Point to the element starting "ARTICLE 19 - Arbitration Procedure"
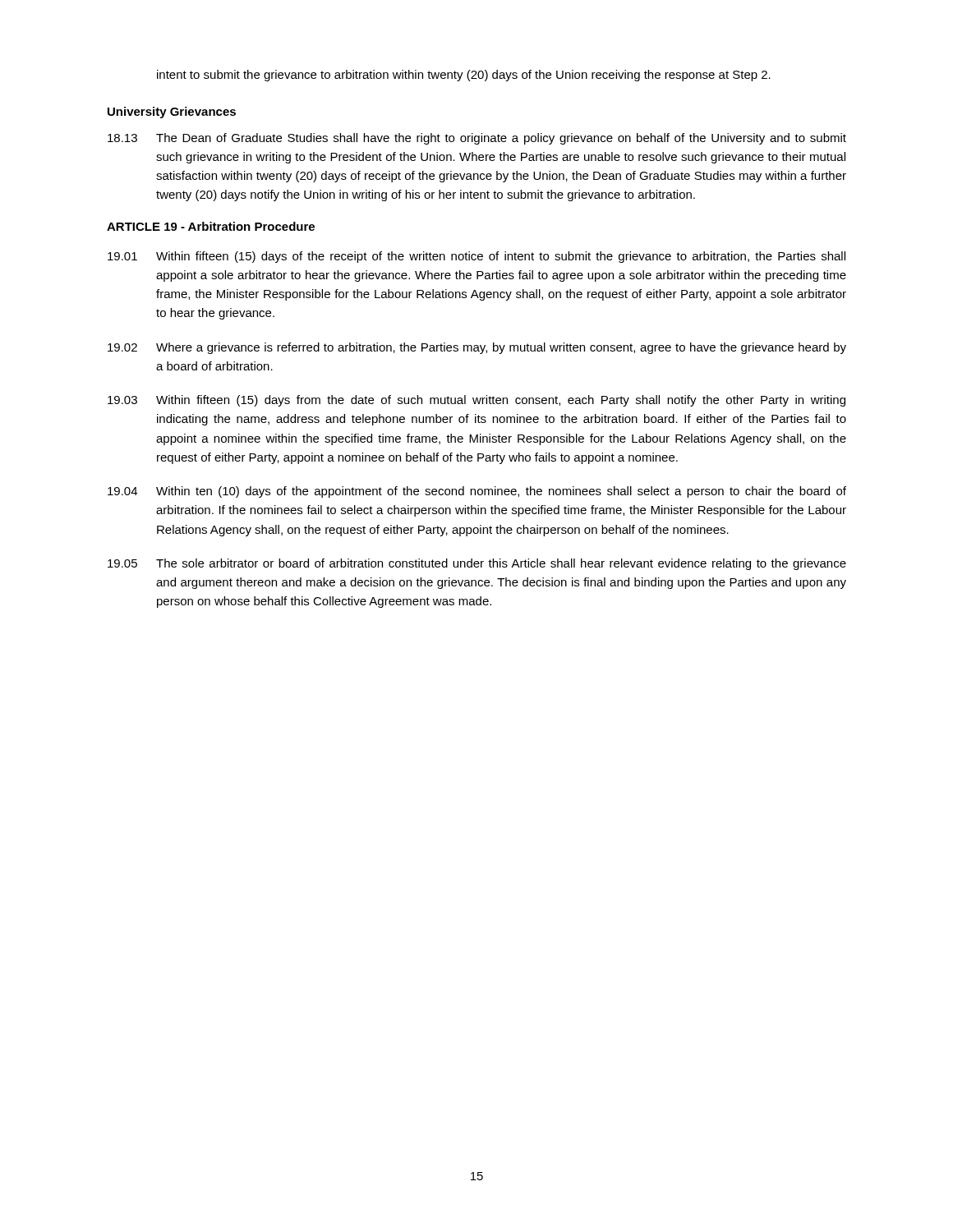Viewport: 953px width, 1232px height. coord(211,226)
